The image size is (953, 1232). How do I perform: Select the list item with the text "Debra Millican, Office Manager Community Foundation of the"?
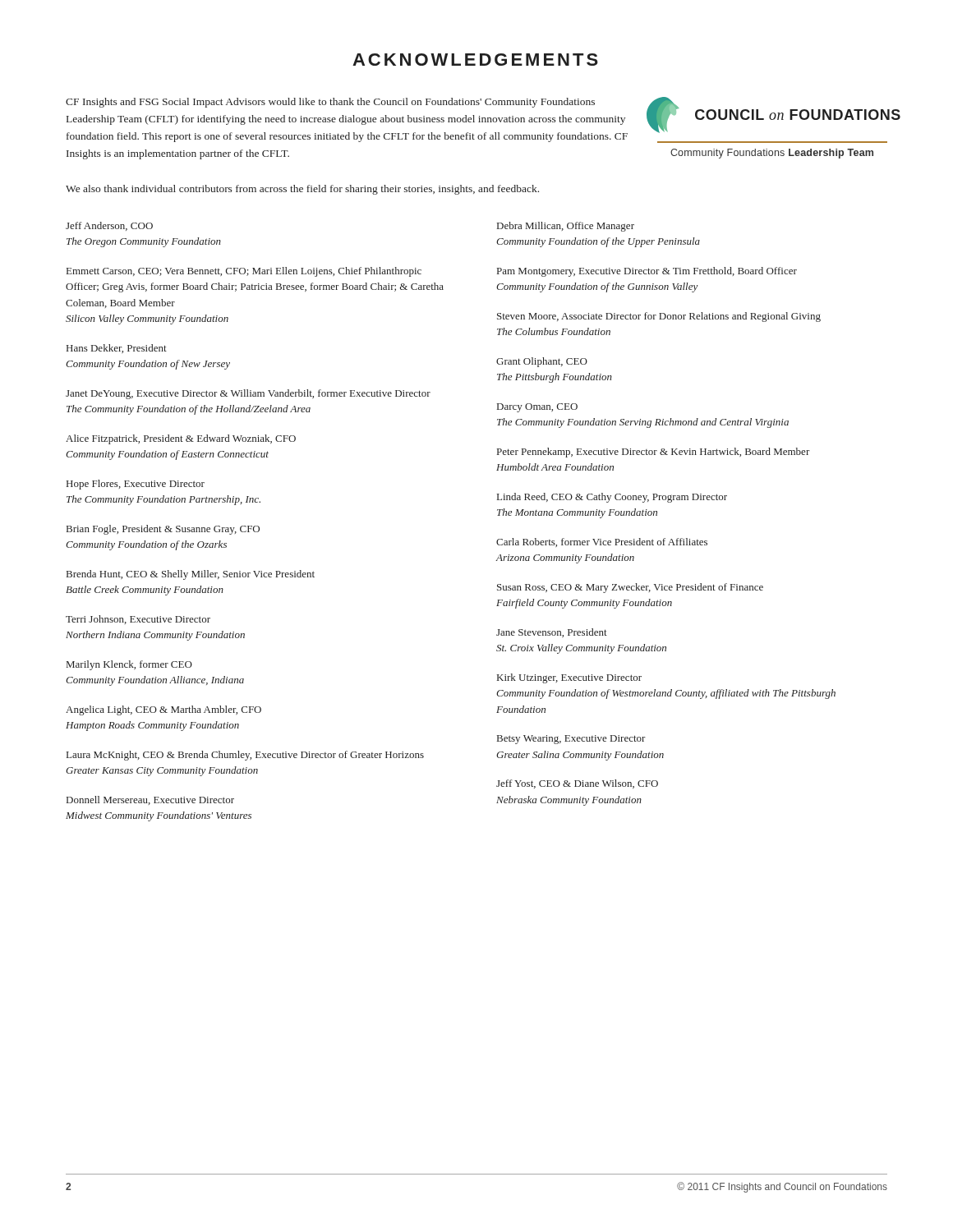692,233
